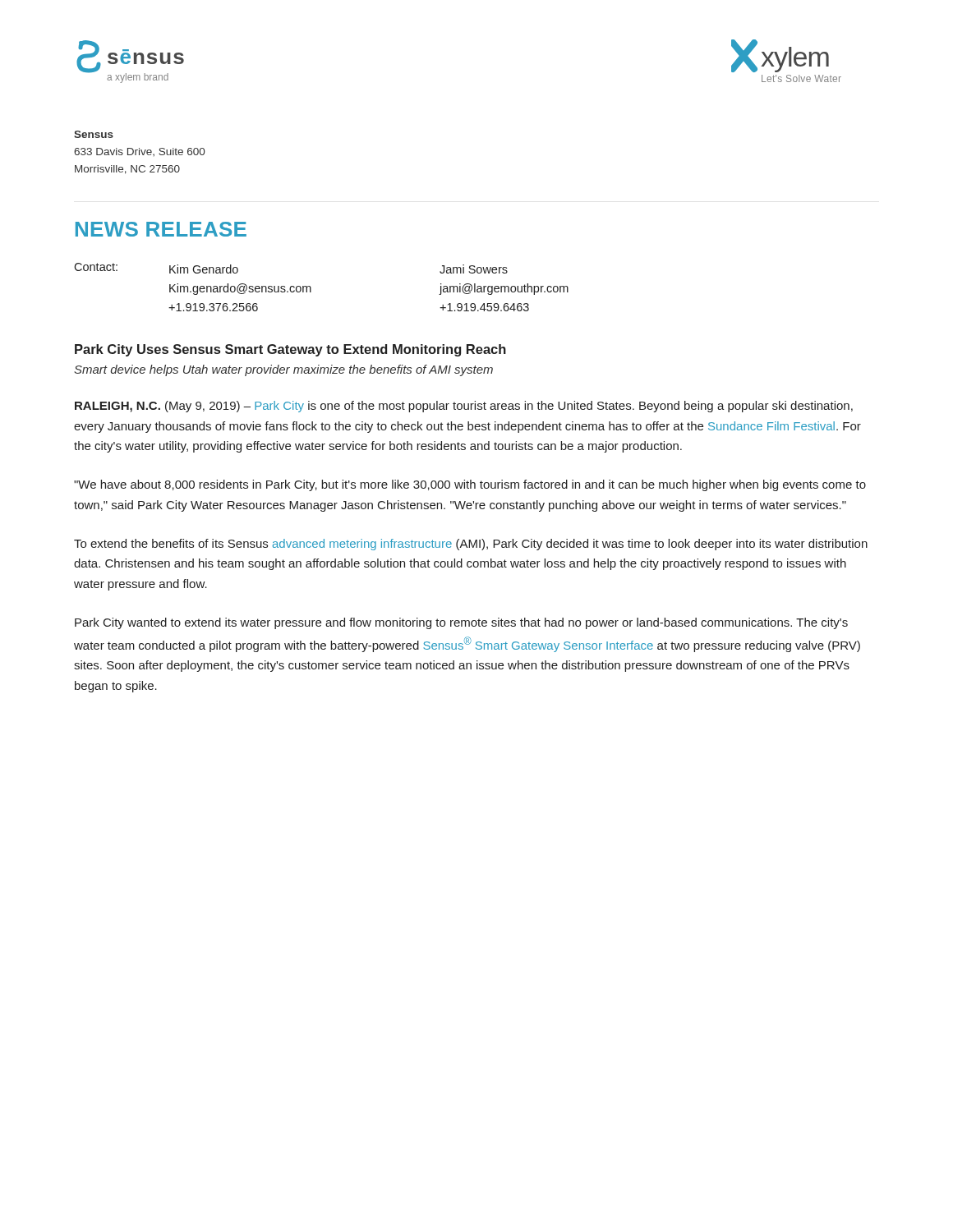
Task: Where is the passage that starts "Park City wanted to extend its water pressure"?
Action: pos(467,654)
